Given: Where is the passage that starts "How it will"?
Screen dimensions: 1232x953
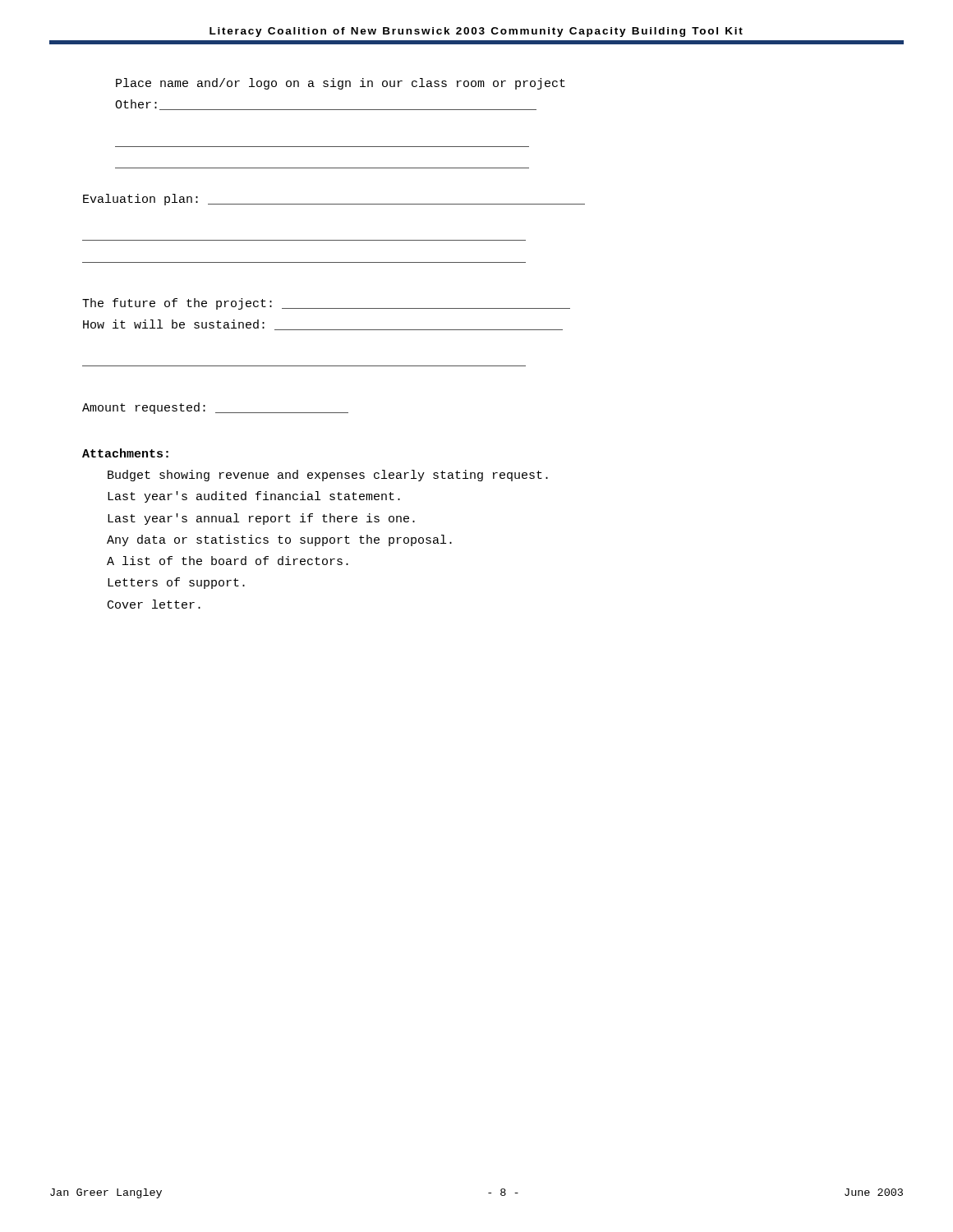Looking at the screenshot, I should point(322,326).
